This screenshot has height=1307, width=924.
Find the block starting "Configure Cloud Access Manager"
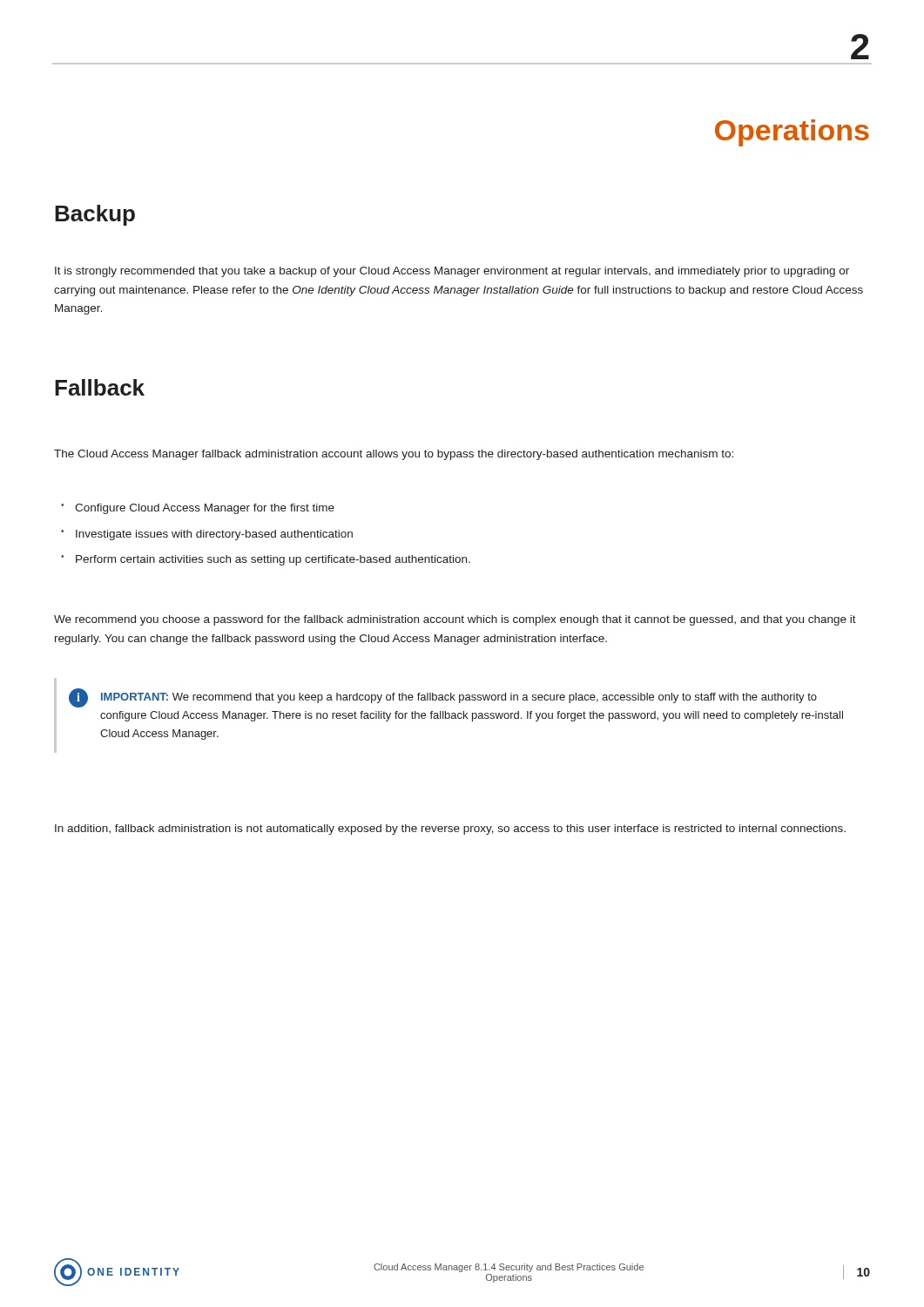point(205,508)
